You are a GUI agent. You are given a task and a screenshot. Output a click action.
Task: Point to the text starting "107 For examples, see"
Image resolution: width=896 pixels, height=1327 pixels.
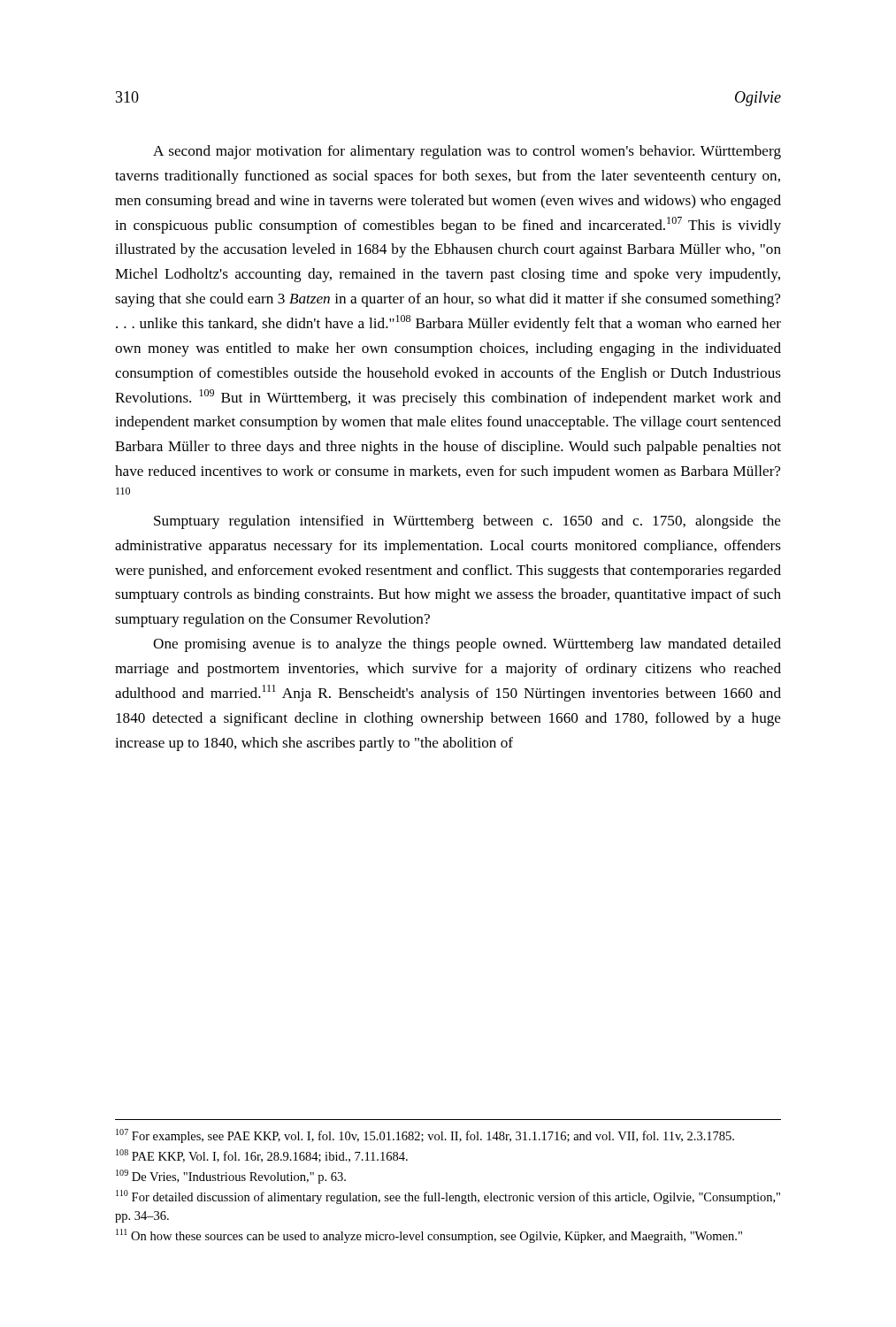(425, 1135)
